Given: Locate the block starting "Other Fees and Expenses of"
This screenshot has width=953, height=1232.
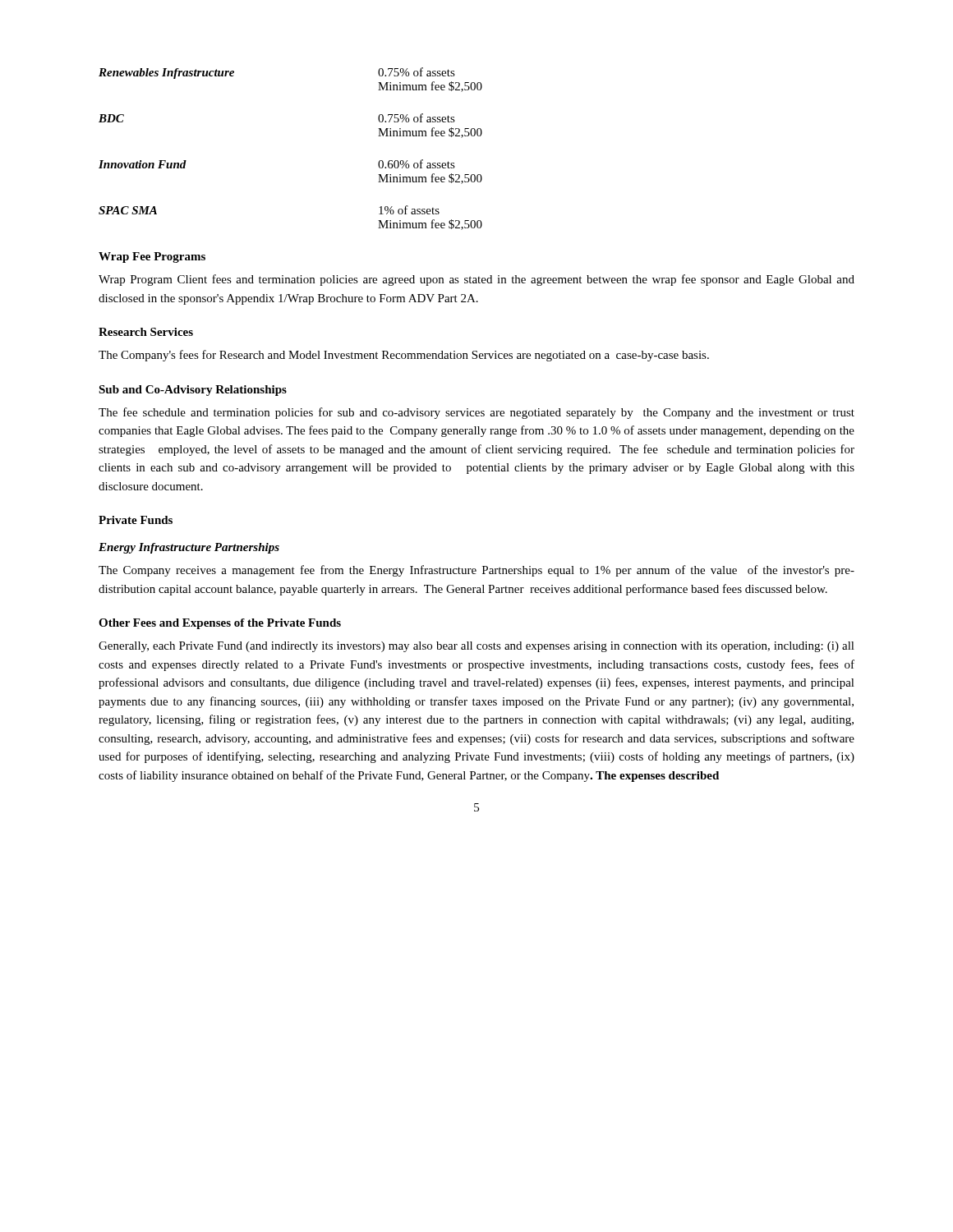Looking at the screenshot, I should pos(220,623).
